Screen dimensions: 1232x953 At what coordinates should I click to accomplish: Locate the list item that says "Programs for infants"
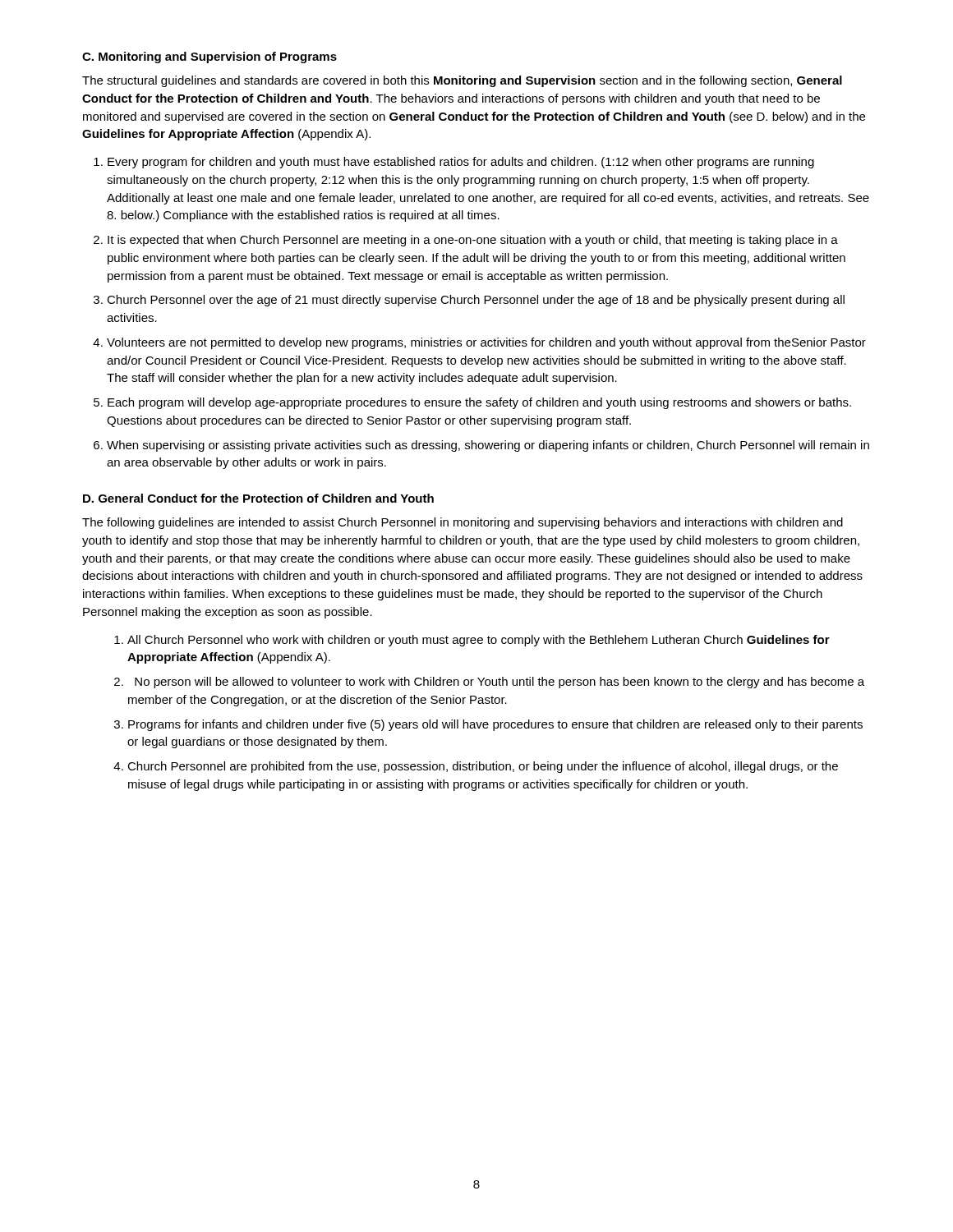[495, 733]
